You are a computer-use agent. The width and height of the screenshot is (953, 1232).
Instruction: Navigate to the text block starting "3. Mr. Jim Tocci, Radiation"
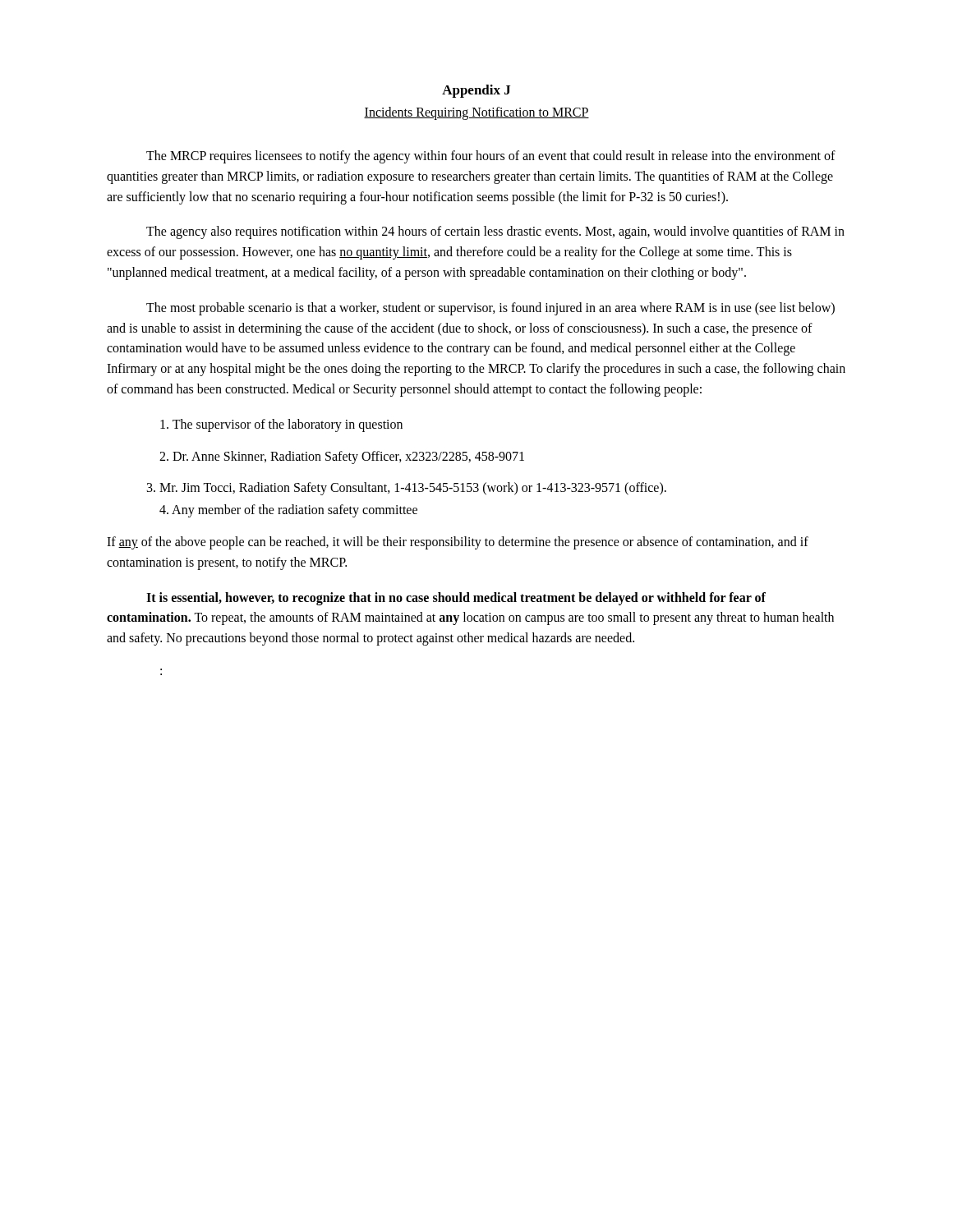407,488
